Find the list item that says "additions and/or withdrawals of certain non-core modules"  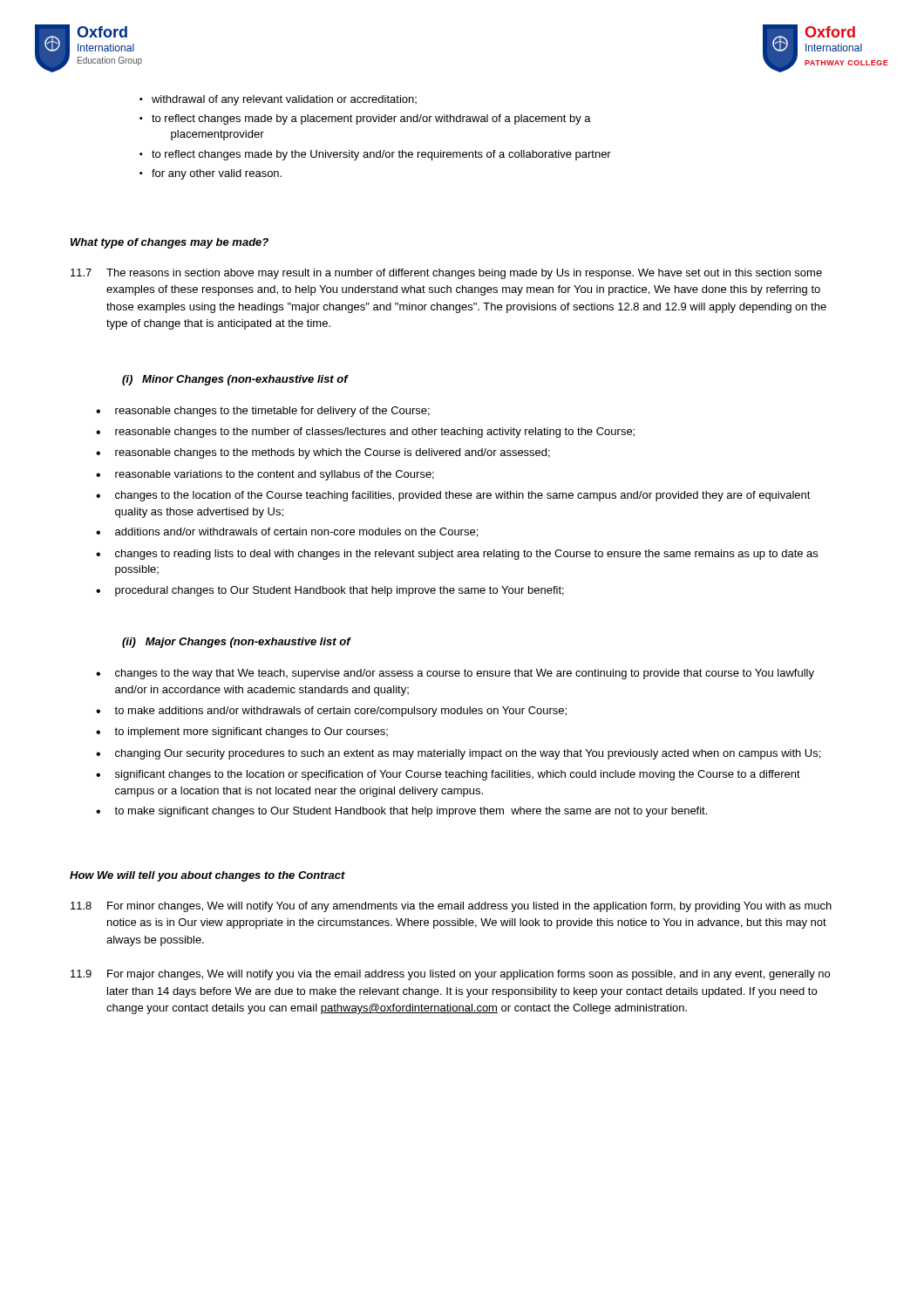pos(297,532)
